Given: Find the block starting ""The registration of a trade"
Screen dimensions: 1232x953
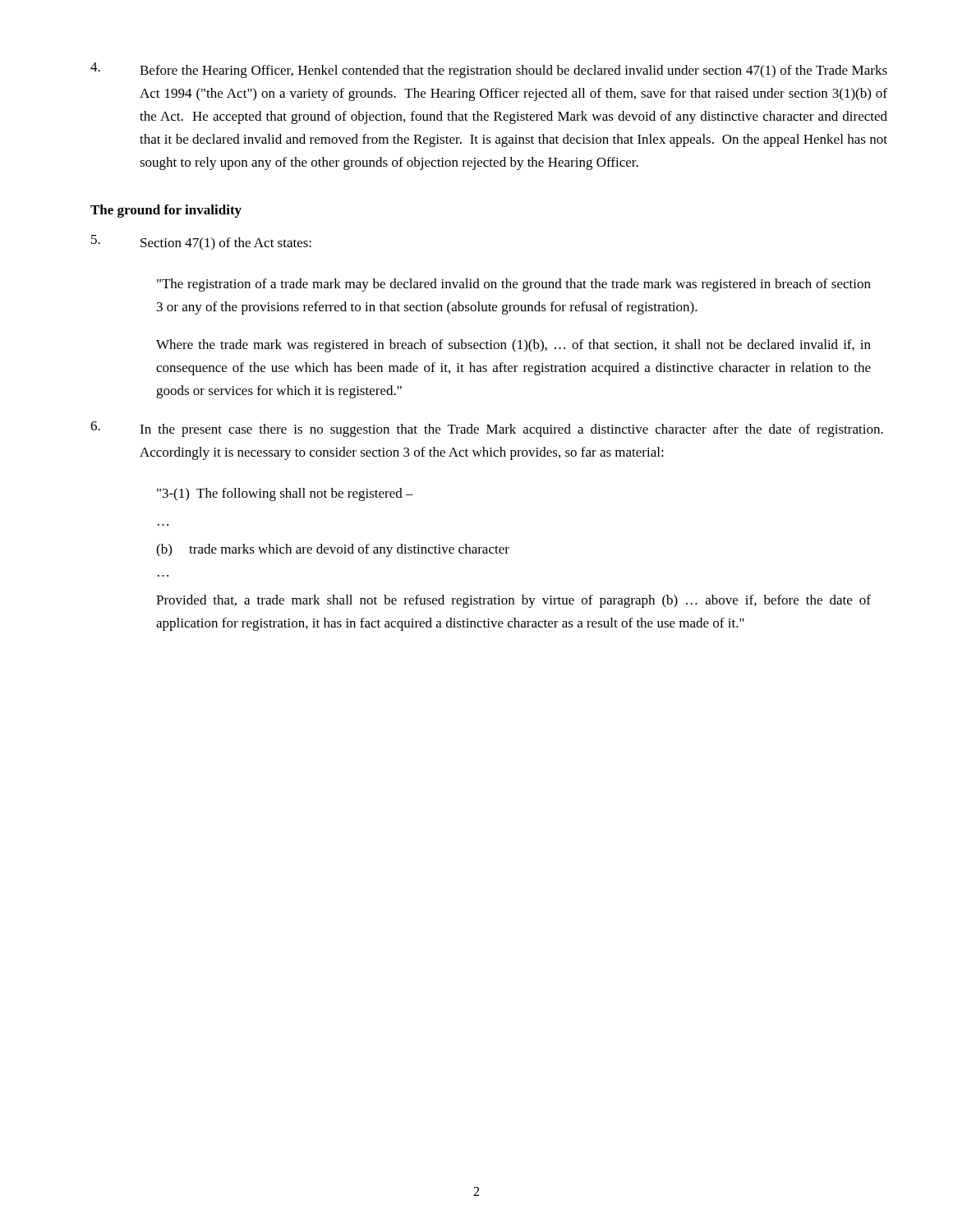Looking at the screenshot, I should click(513, 296).
